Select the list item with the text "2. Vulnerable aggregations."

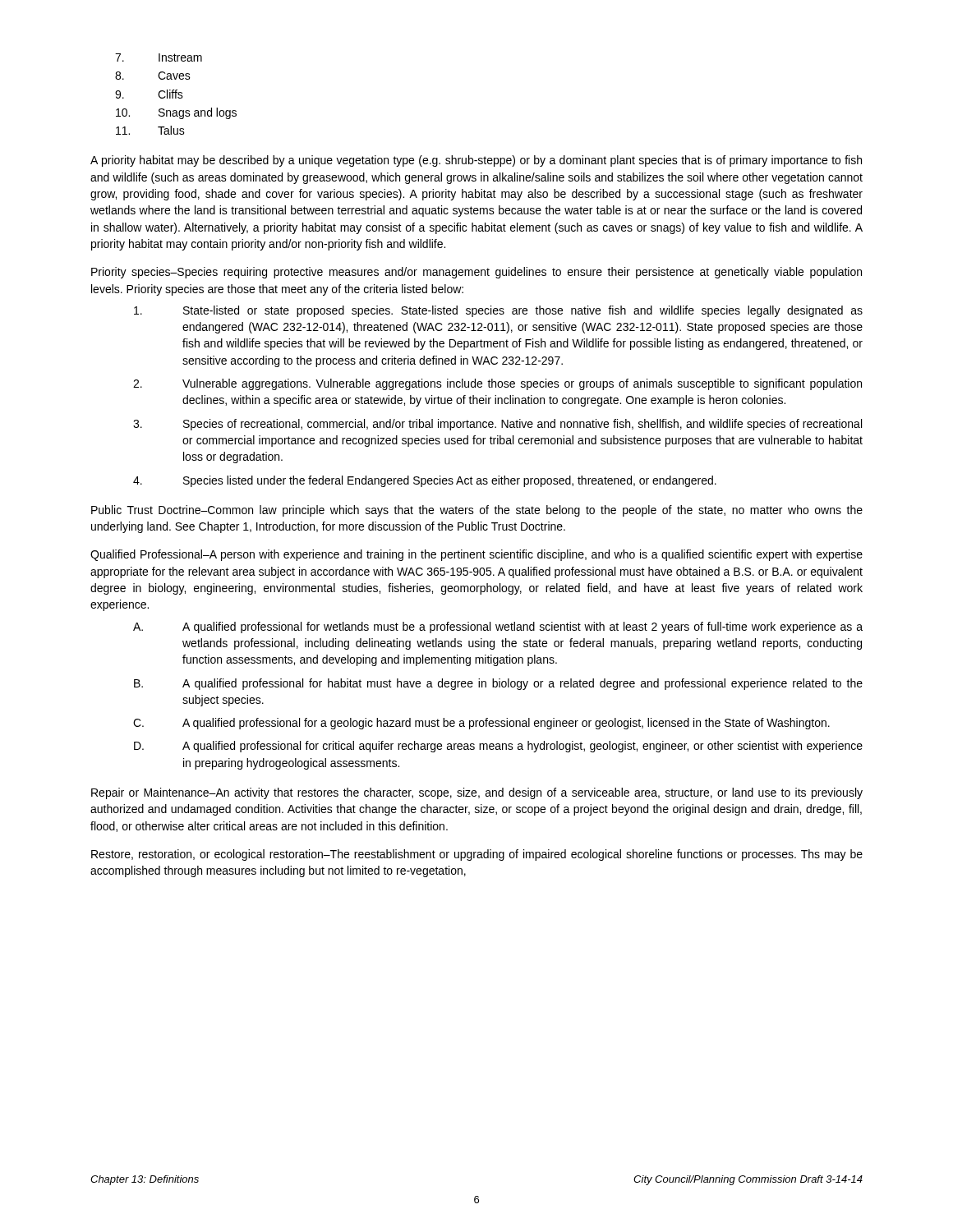[476, 392]
